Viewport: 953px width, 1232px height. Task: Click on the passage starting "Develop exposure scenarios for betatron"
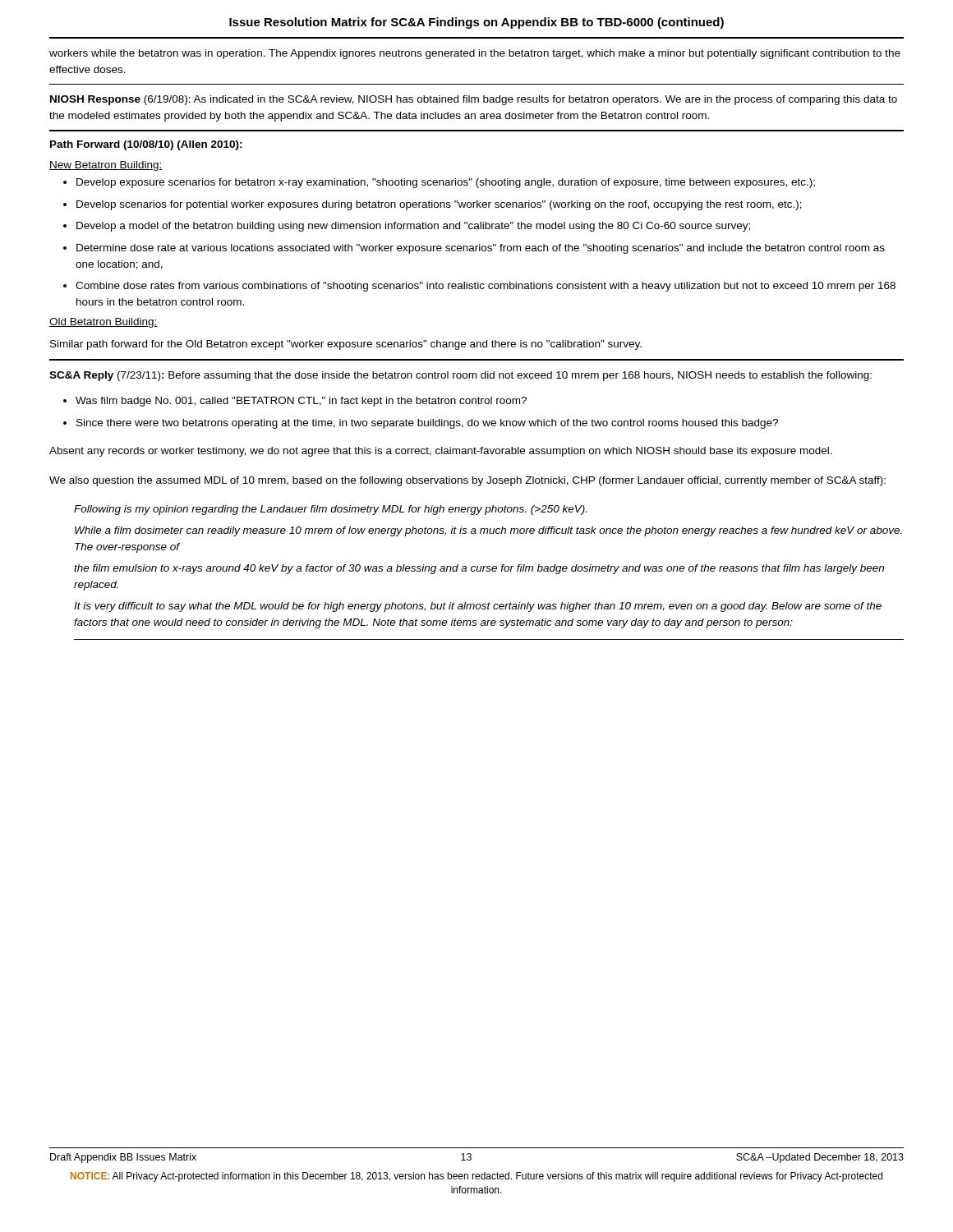446,182
